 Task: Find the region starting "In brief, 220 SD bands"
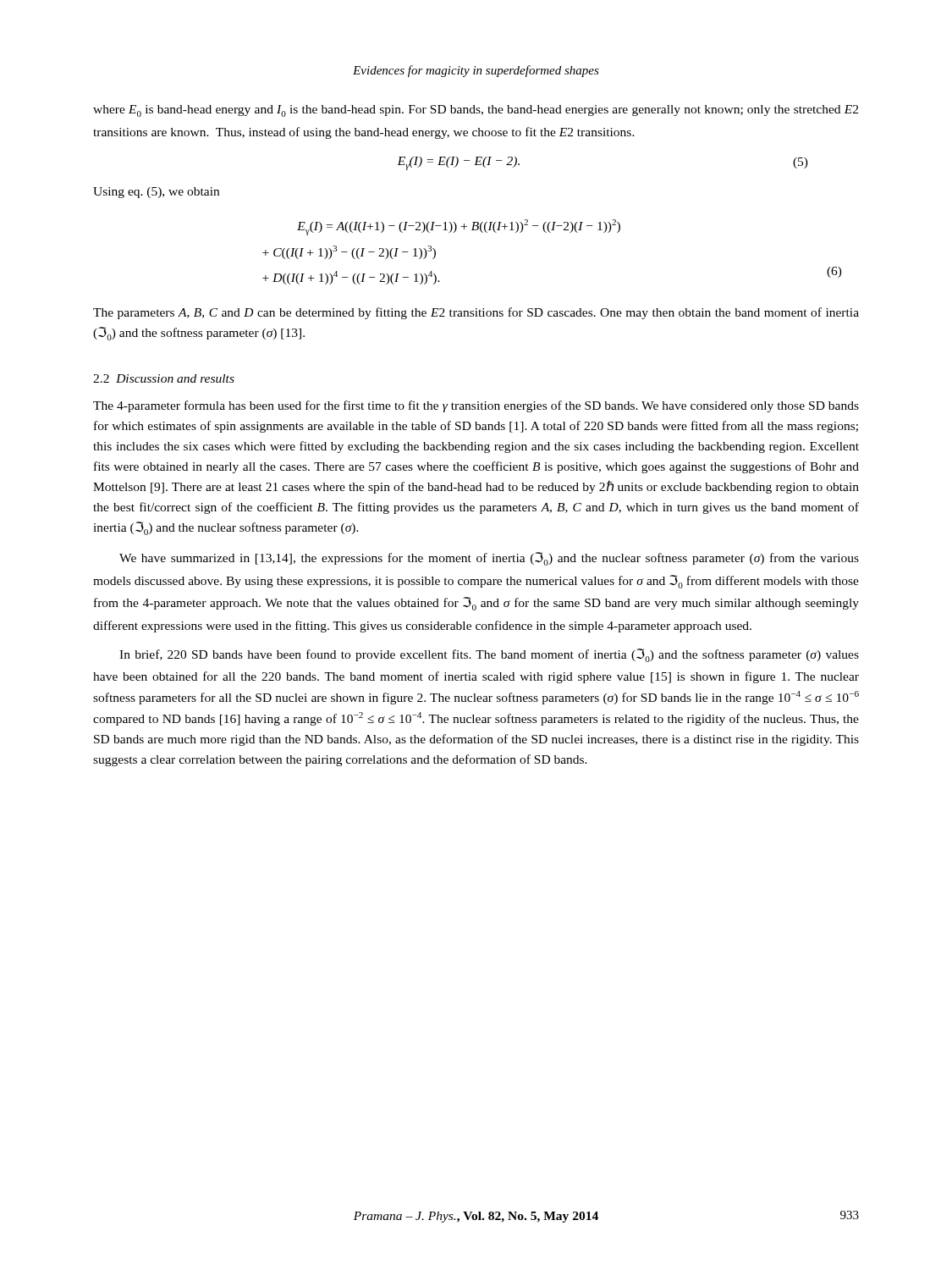click(x=476, y=707)
